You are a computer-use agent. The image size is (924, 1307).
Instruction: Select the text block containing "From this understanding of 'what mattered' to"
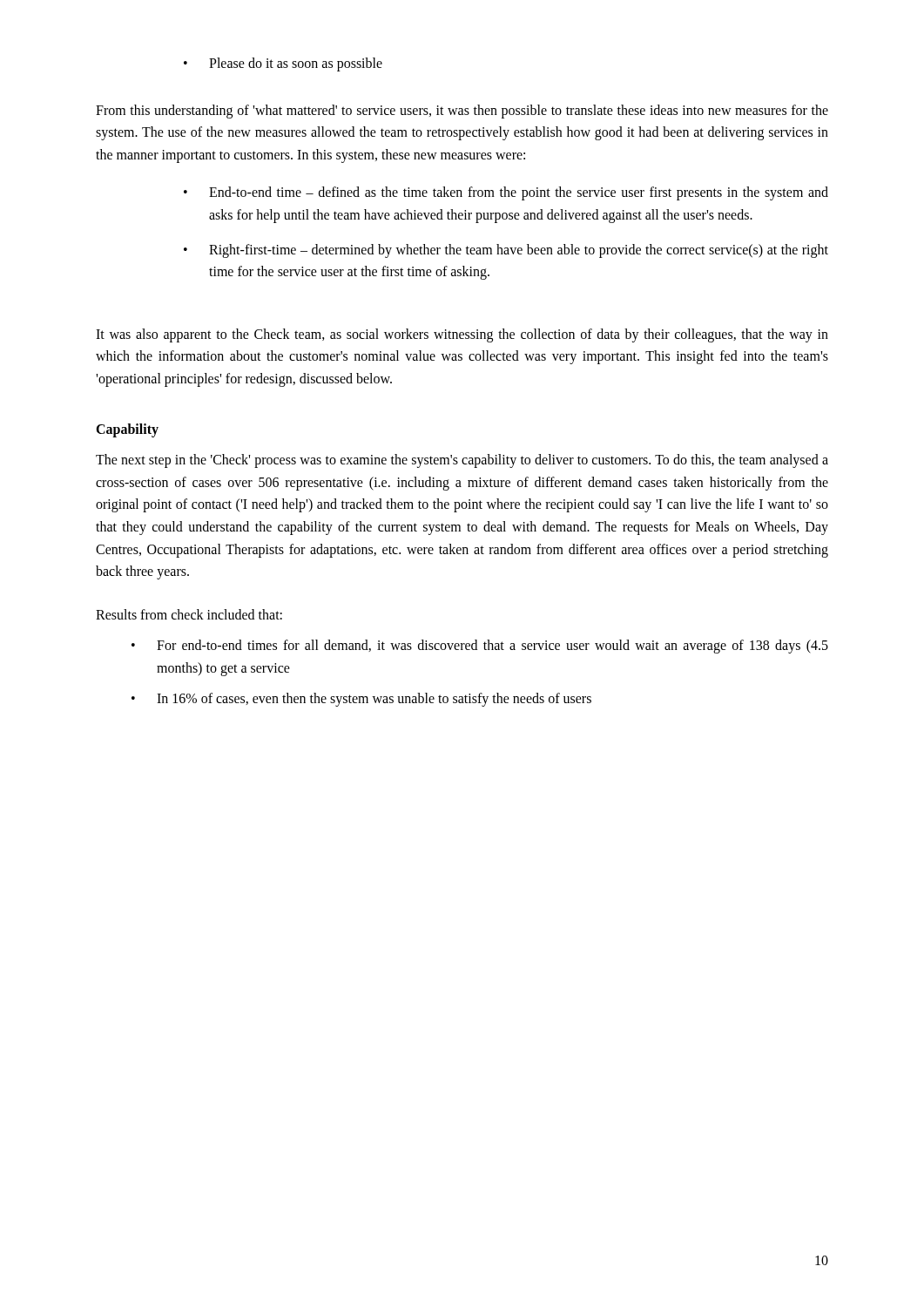coord(462,132)
